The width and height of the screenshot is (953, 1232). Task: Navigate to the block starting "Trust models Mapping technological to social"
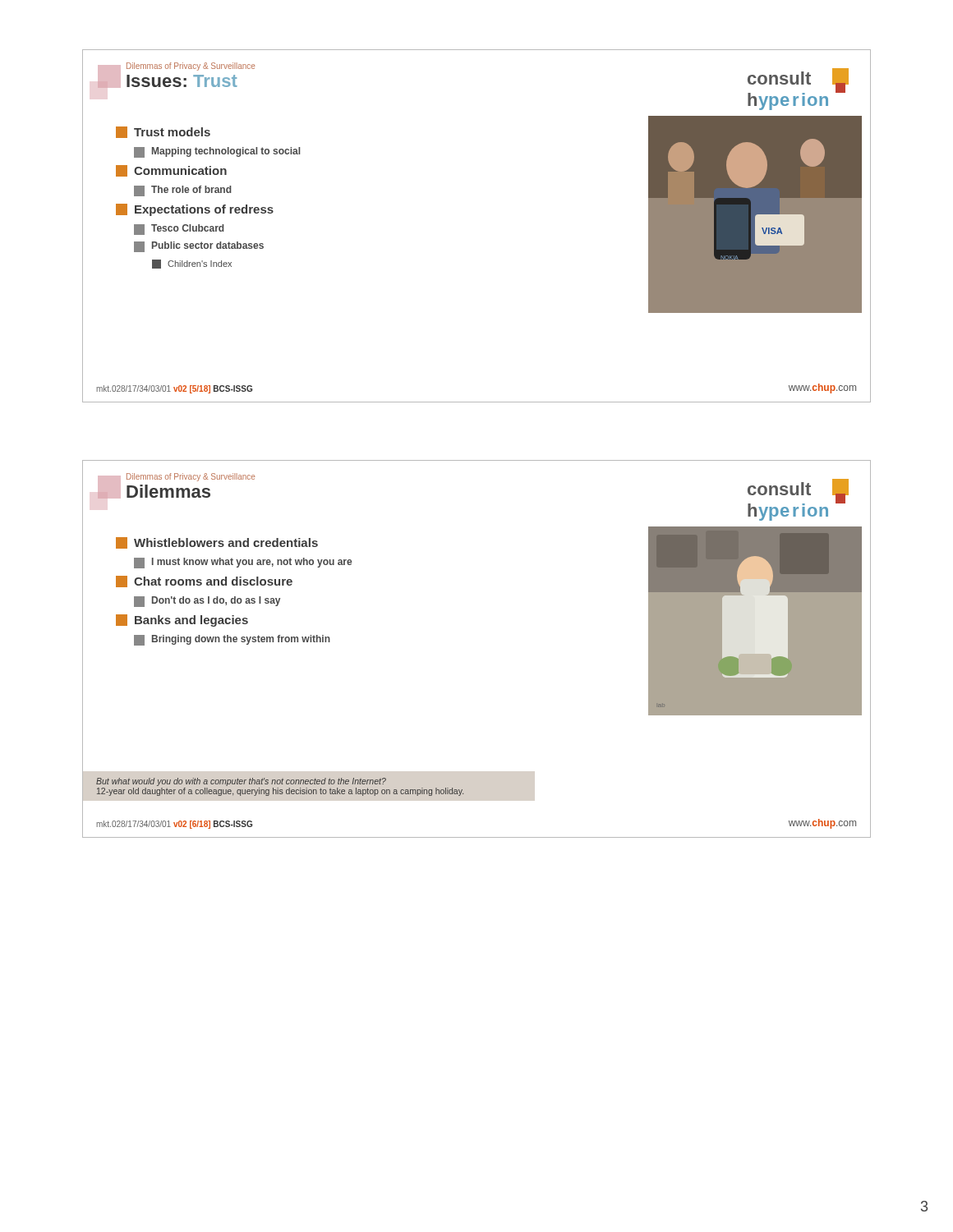click(163, 132)
